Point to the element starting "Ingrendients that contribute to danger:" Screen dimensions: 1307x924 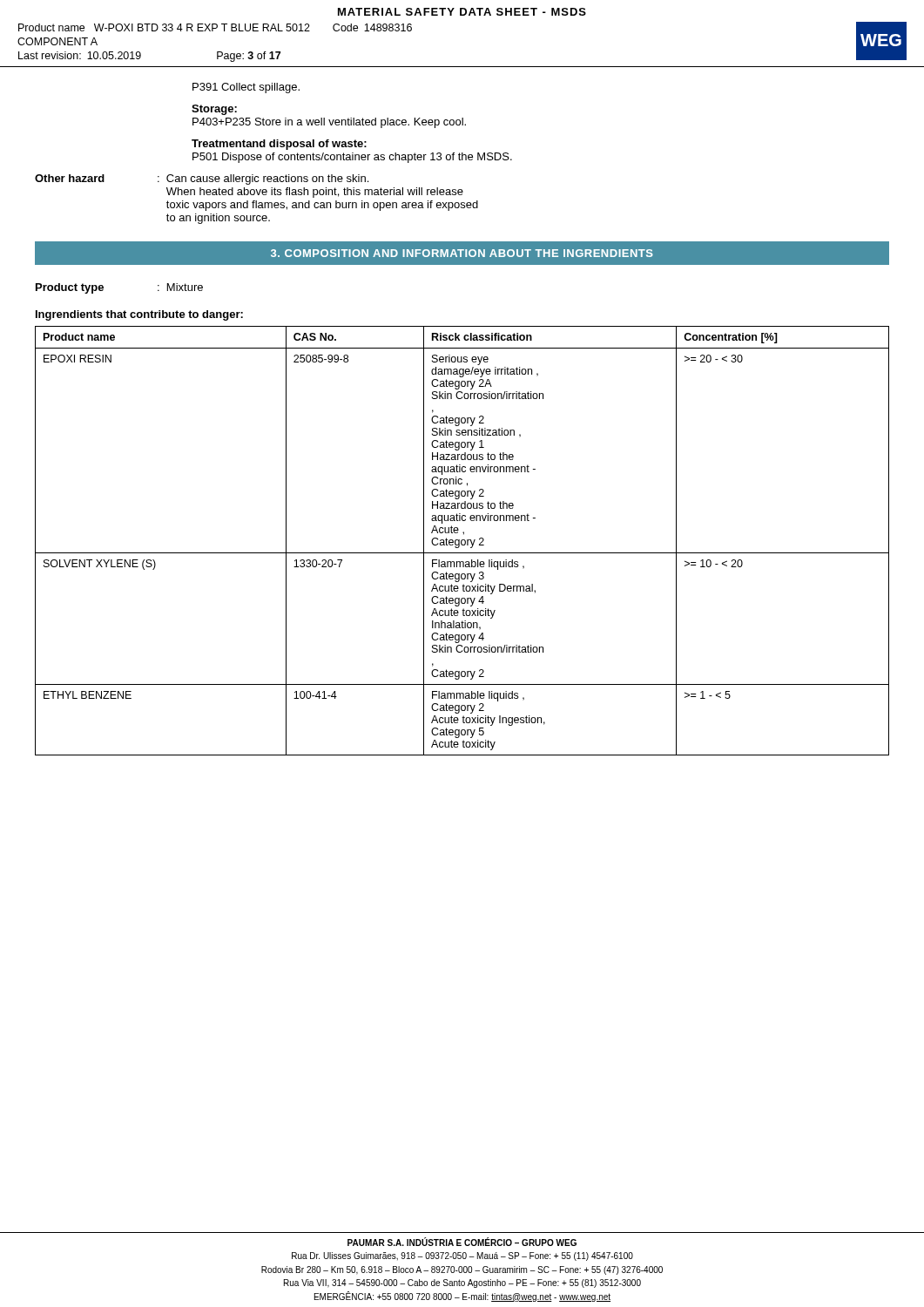139,314
